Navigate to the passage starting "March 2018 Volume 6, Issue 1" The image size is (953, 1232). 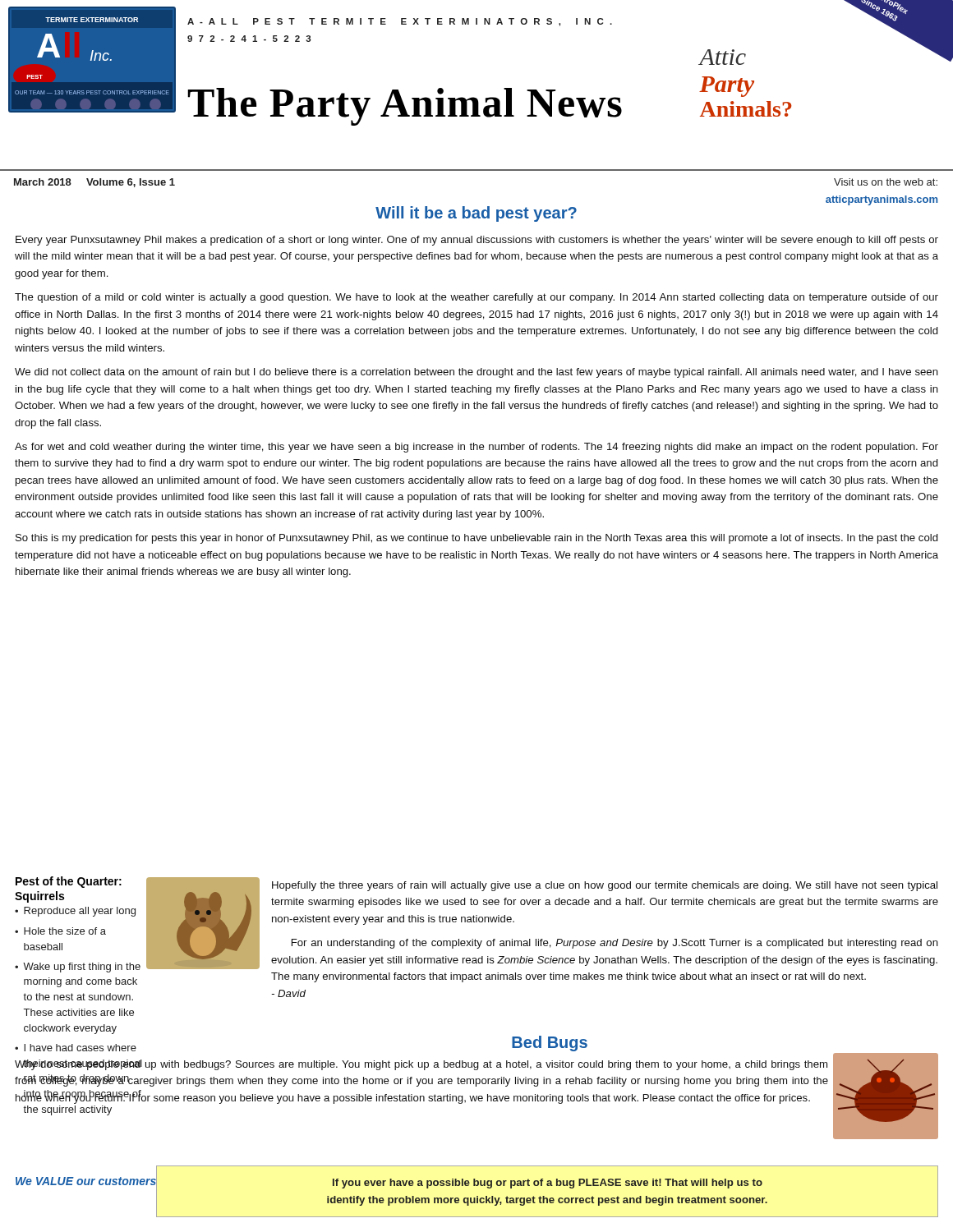coord(94,182)
